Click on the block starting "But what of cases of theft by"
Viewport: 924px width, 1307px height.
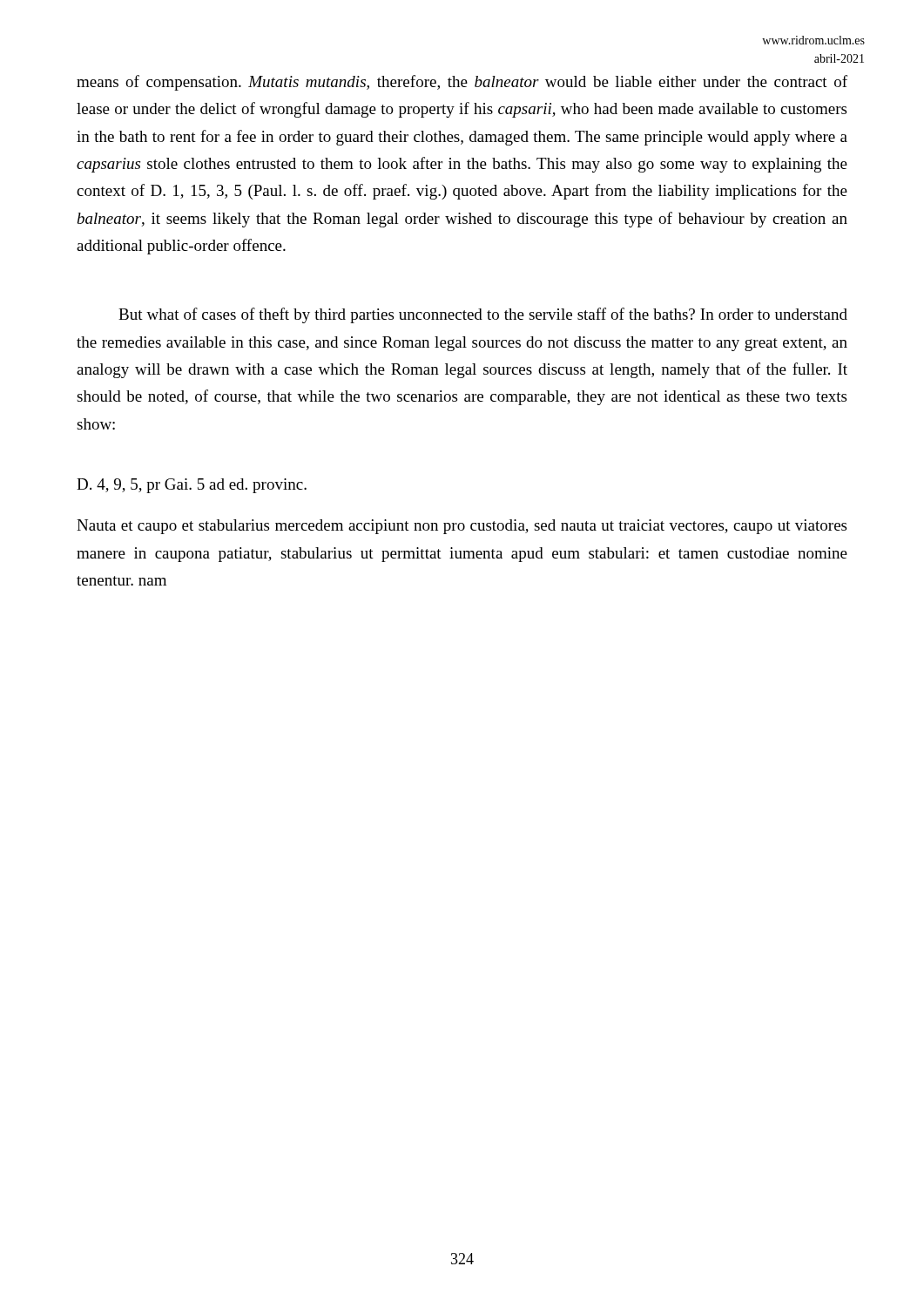coord(462,369)
